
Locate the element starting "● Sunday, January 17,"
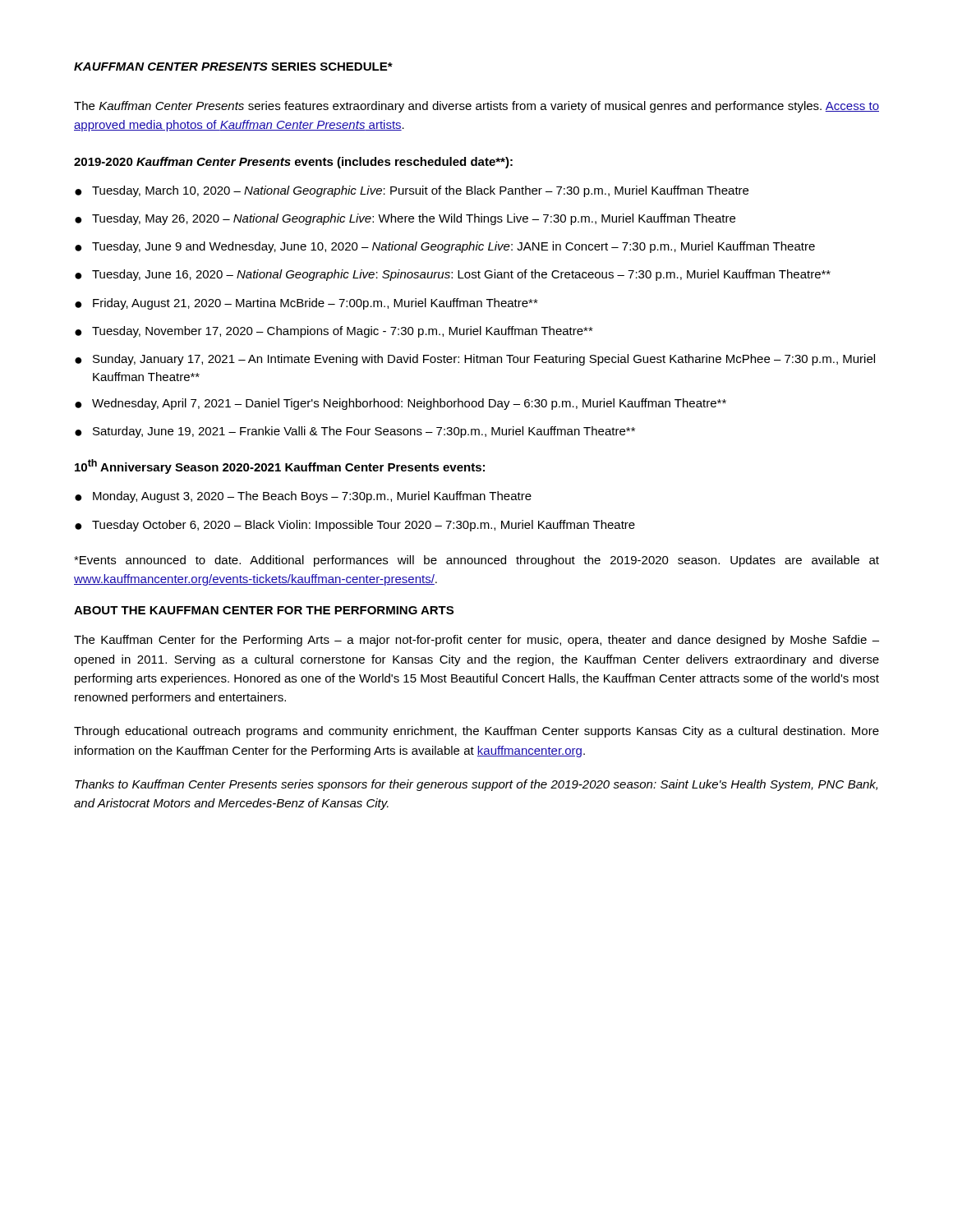(476, 368)
